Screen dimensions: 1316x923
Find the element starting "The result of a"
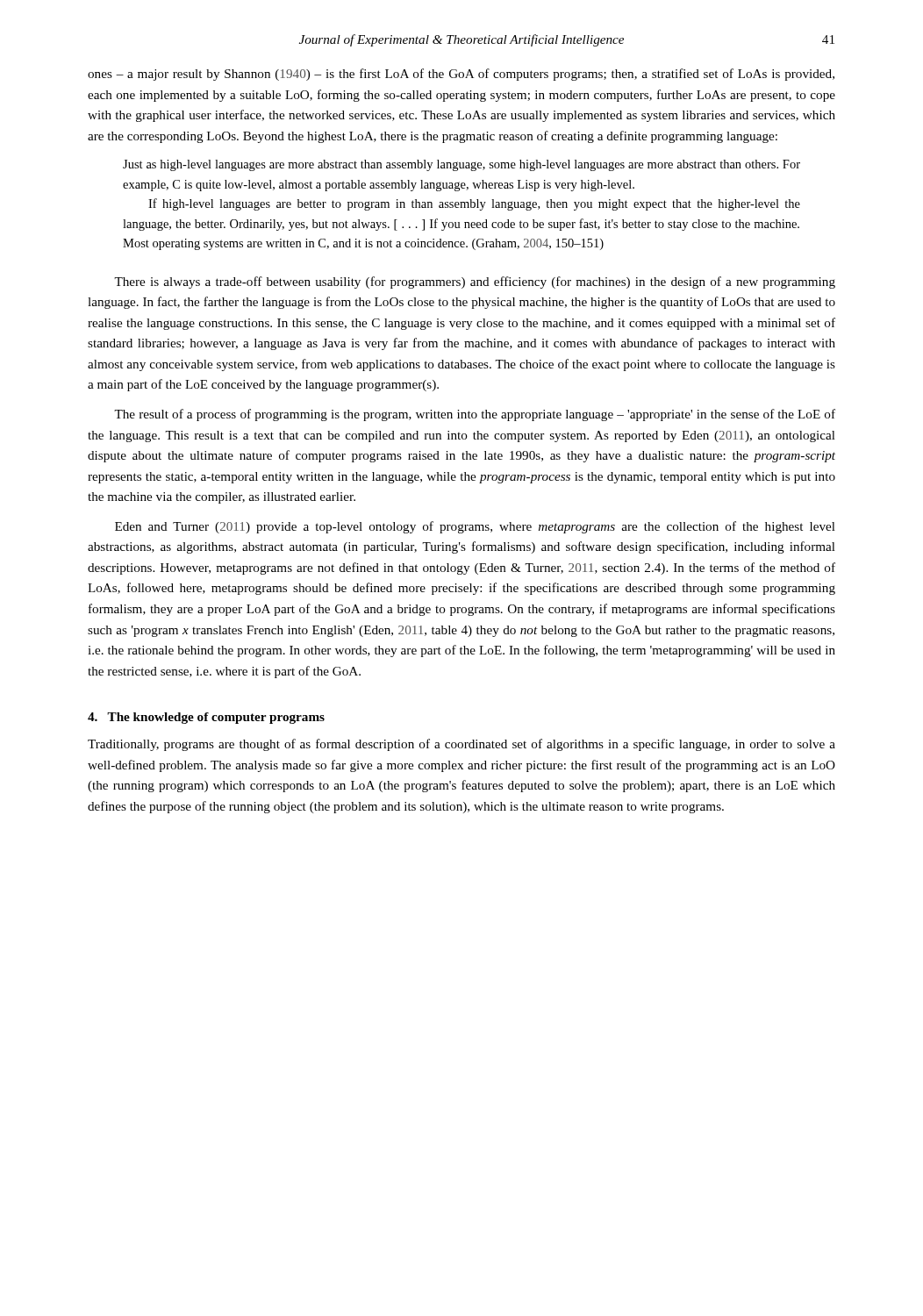(462, 455)
